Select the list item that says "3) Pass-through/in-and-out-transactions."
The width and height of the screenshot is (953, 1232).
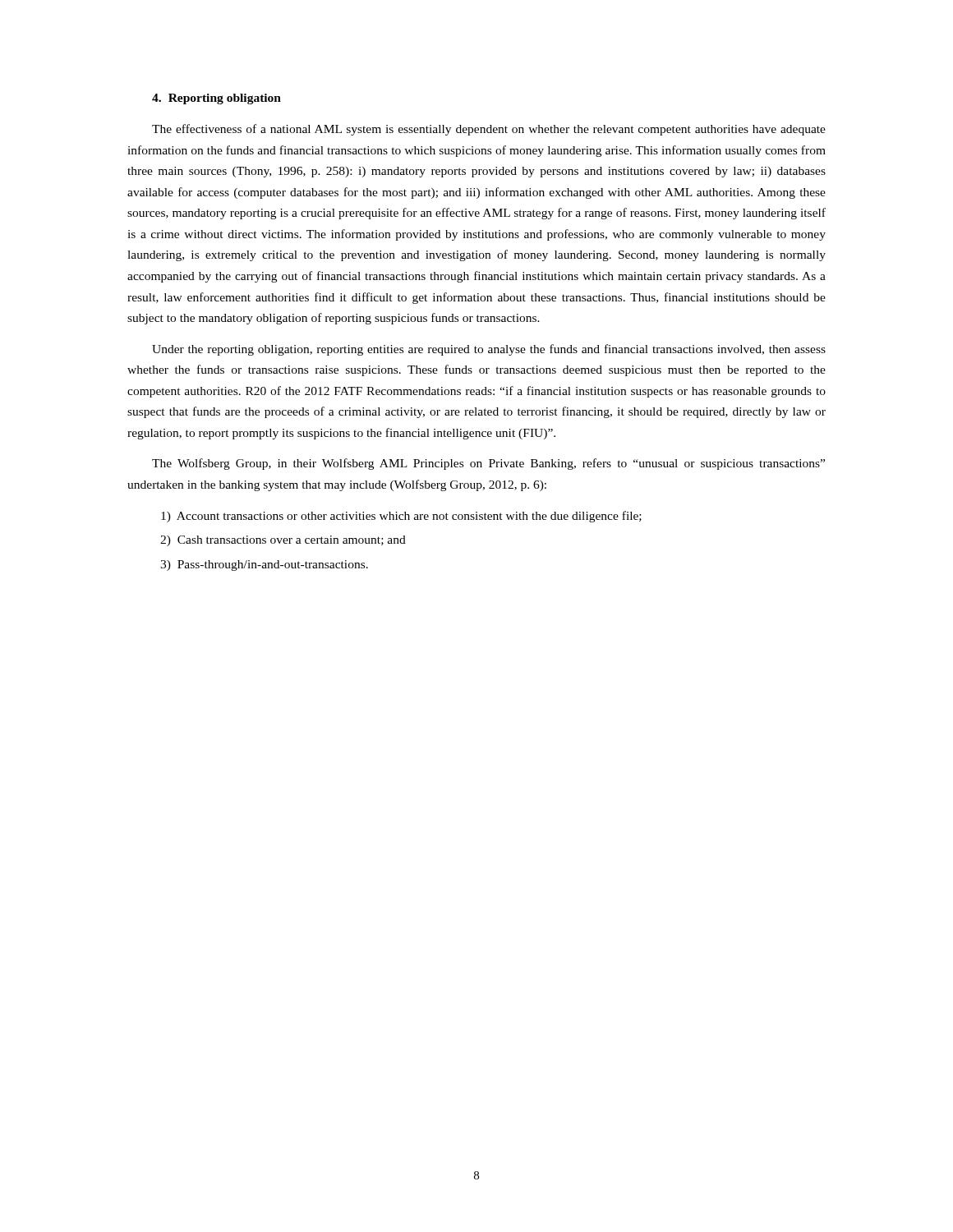[264, 564]
